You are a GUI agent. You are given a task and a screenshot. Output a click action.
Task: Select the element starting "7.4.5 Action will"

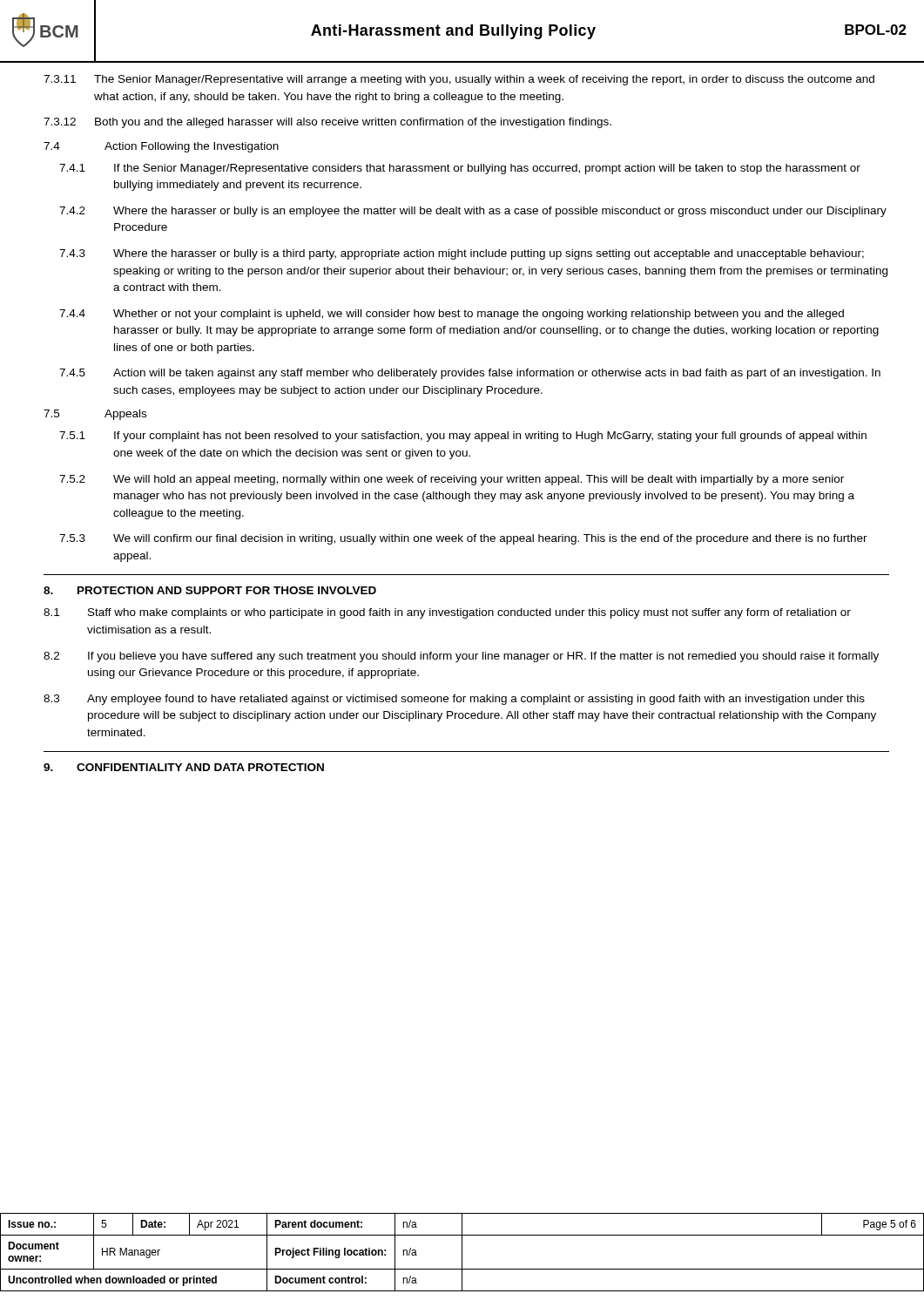click(466, 382)
